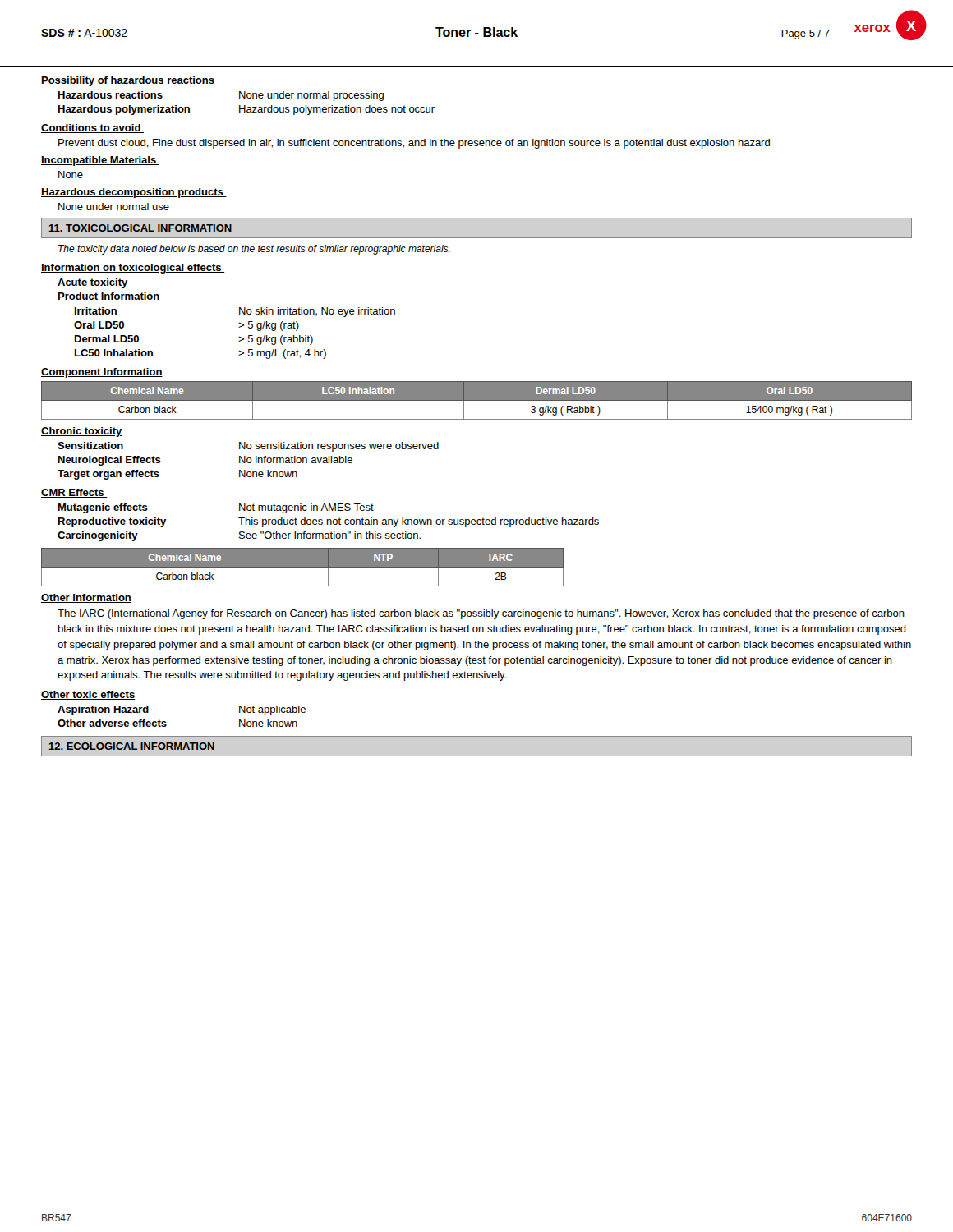Where does it say "Chronic toxicity"?
The width and height of the screenshot is (953, 1232).
click(81, 431)
